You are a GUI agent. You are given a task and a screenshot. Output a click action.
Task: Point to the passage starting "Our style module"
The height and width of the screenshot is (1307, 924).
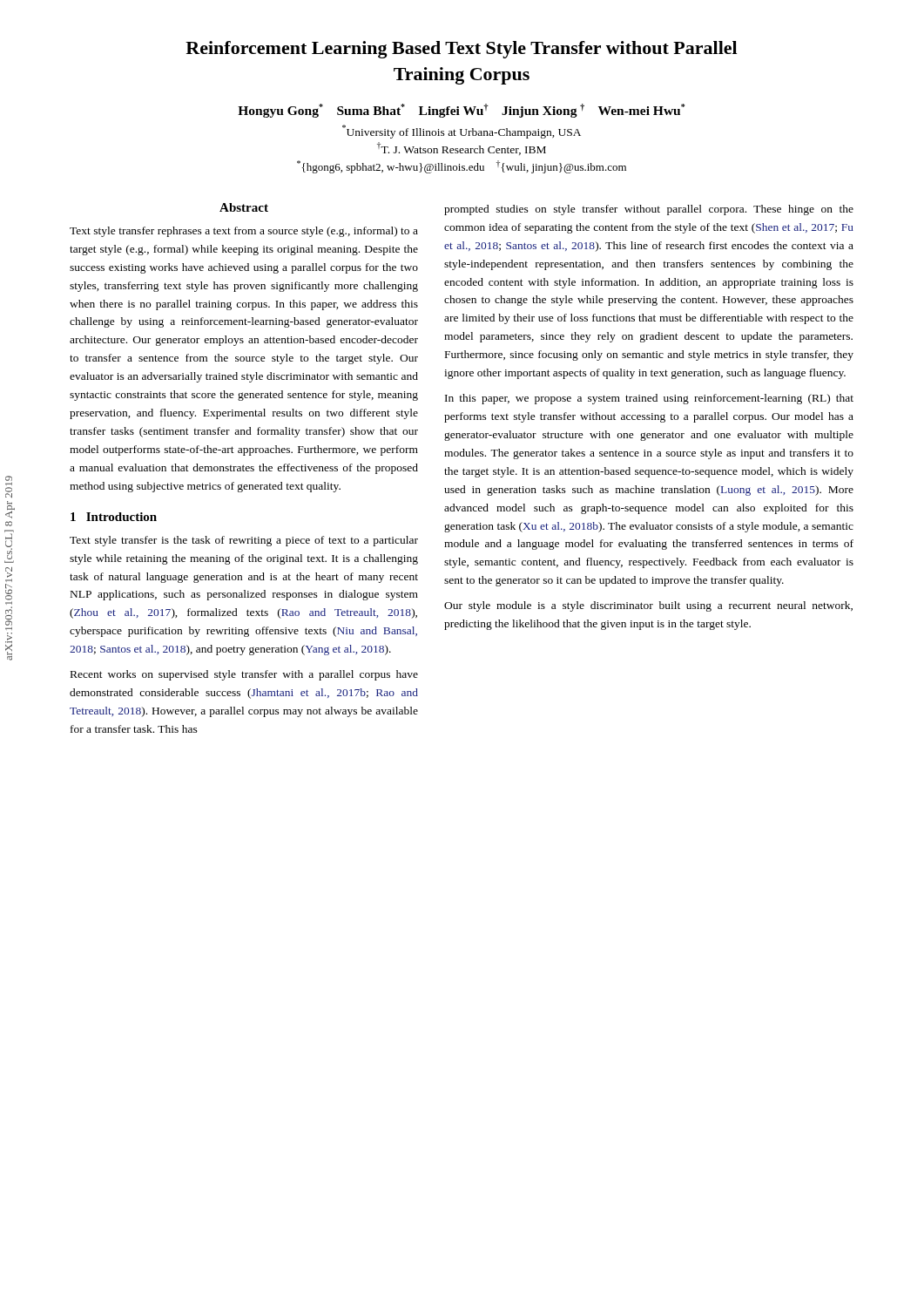point(649,614)
